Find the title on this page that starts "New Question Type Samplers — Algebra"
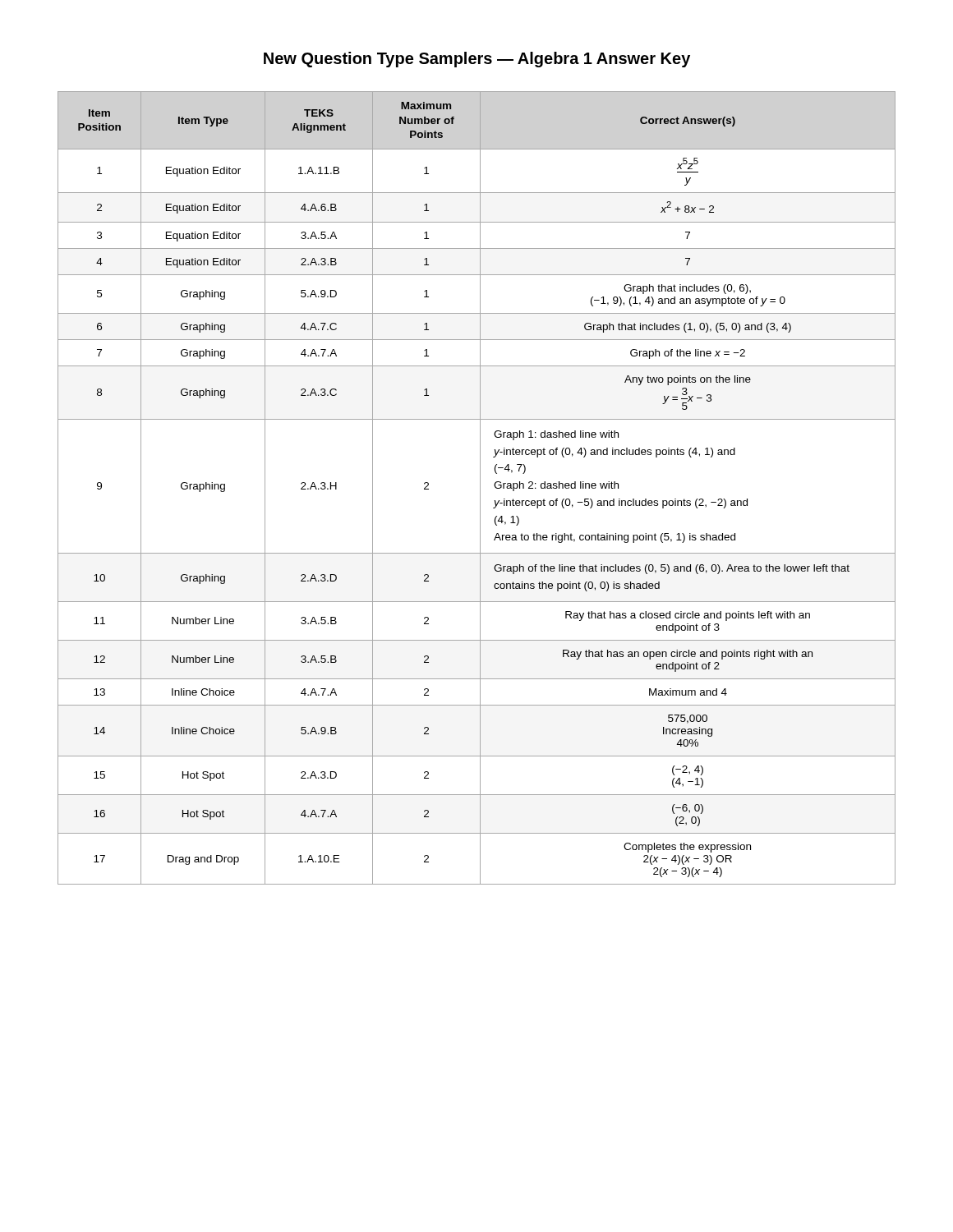 [476, 58]
